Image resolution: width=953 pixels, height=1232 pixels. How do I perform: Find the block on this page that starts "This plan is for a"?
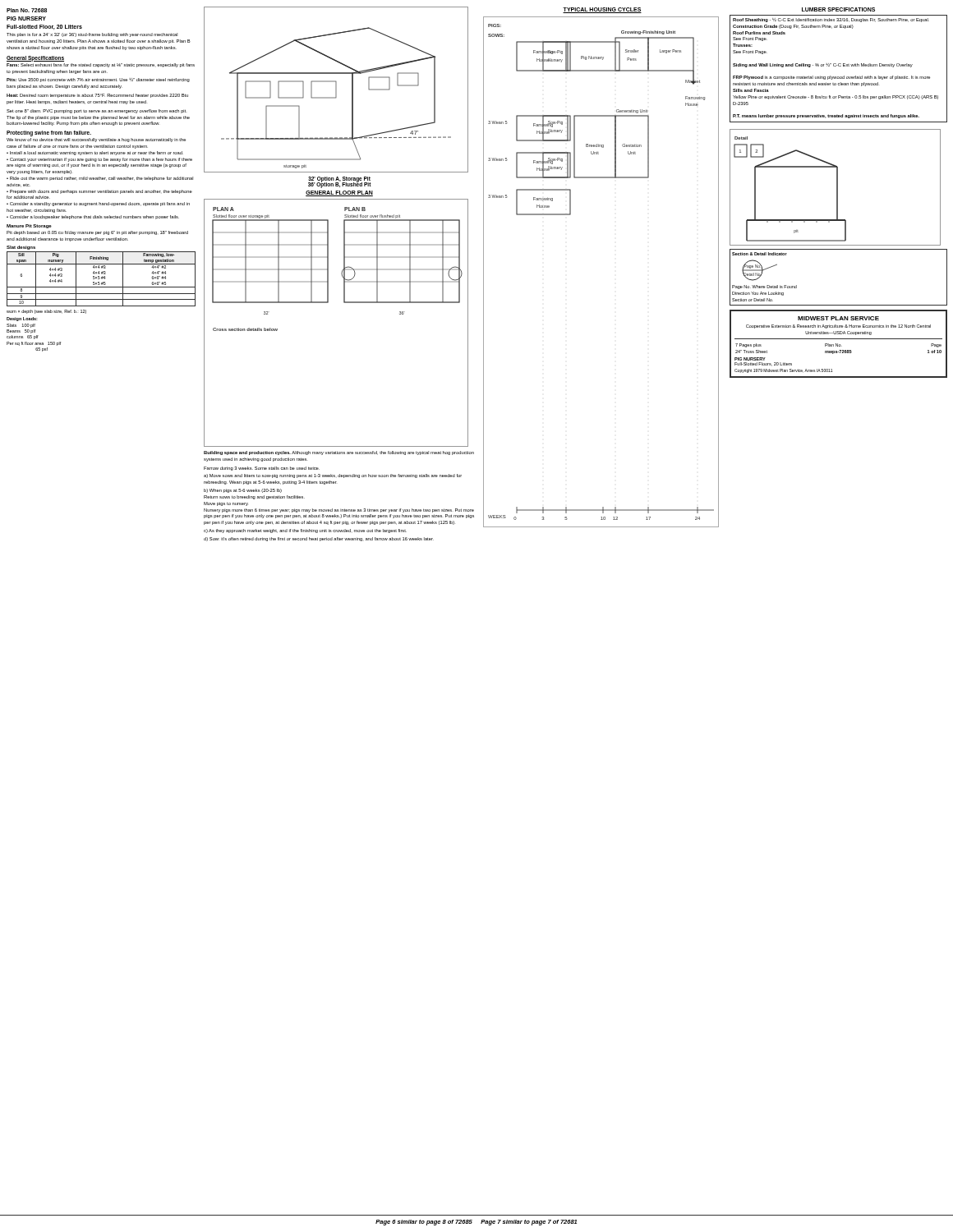coord(98,41)
